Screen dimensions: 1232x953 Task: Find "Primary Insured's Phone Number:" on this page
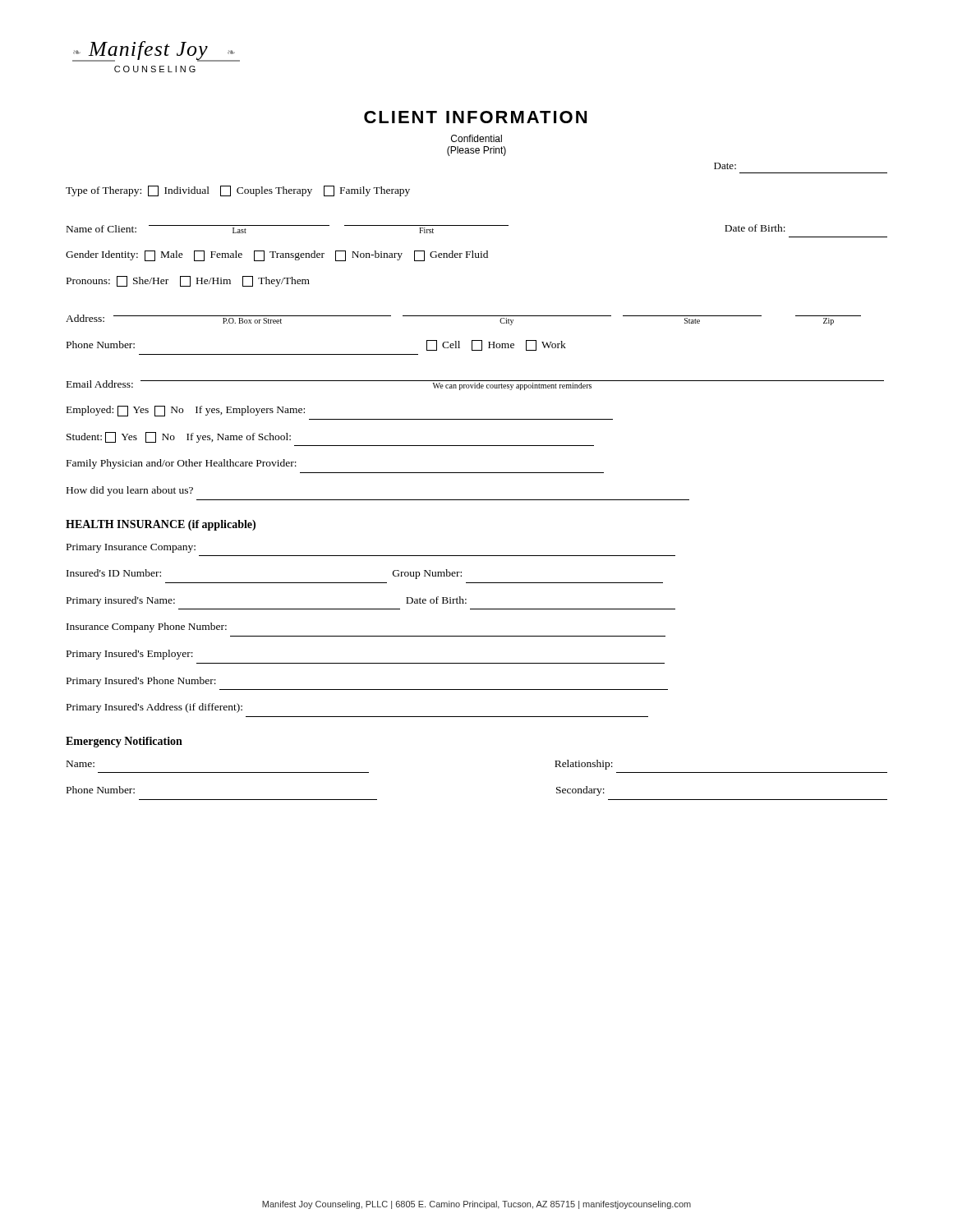point(367,681)
